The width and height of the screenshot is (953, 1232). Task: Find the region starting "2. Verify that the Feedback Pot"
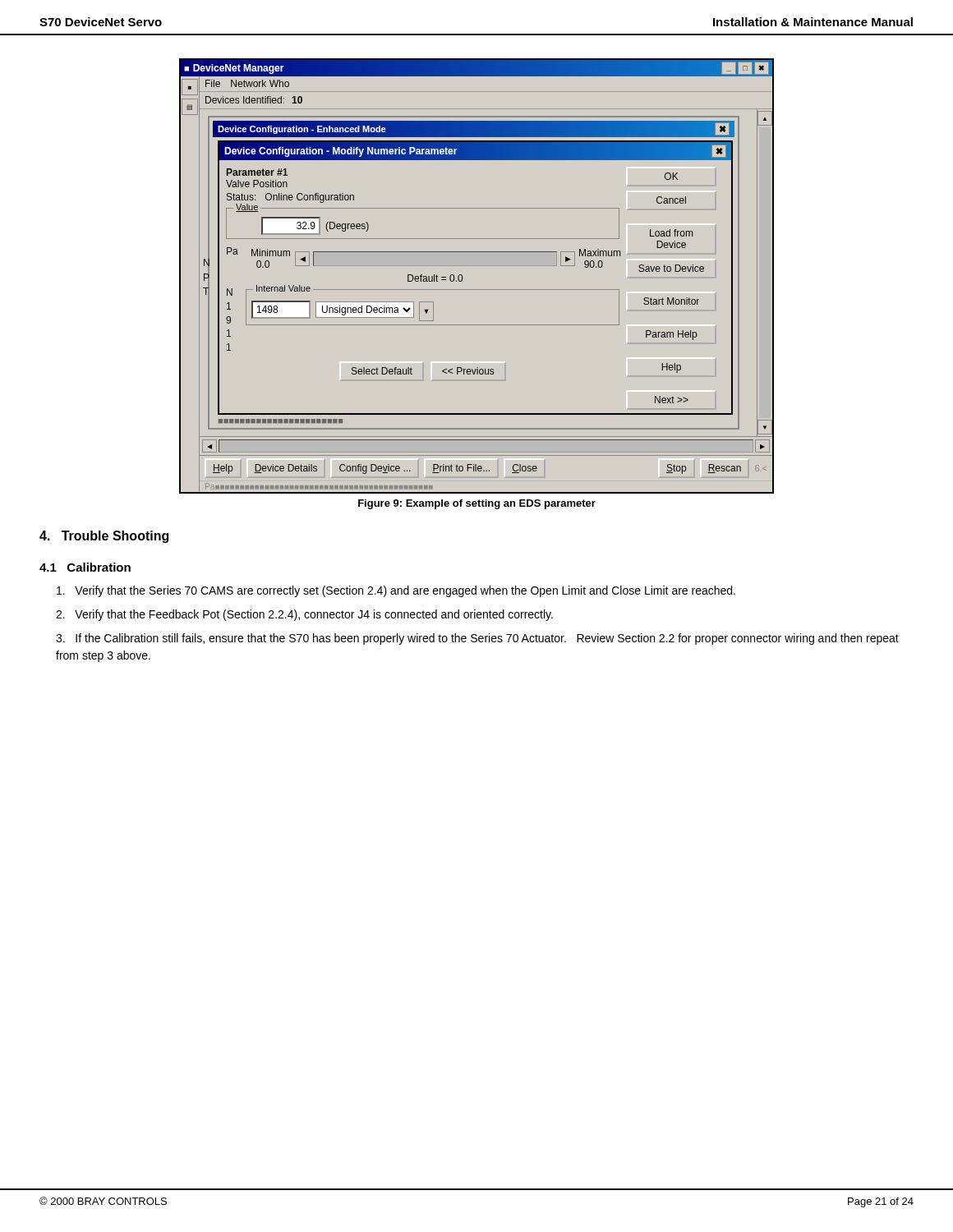tap(305, 614)
